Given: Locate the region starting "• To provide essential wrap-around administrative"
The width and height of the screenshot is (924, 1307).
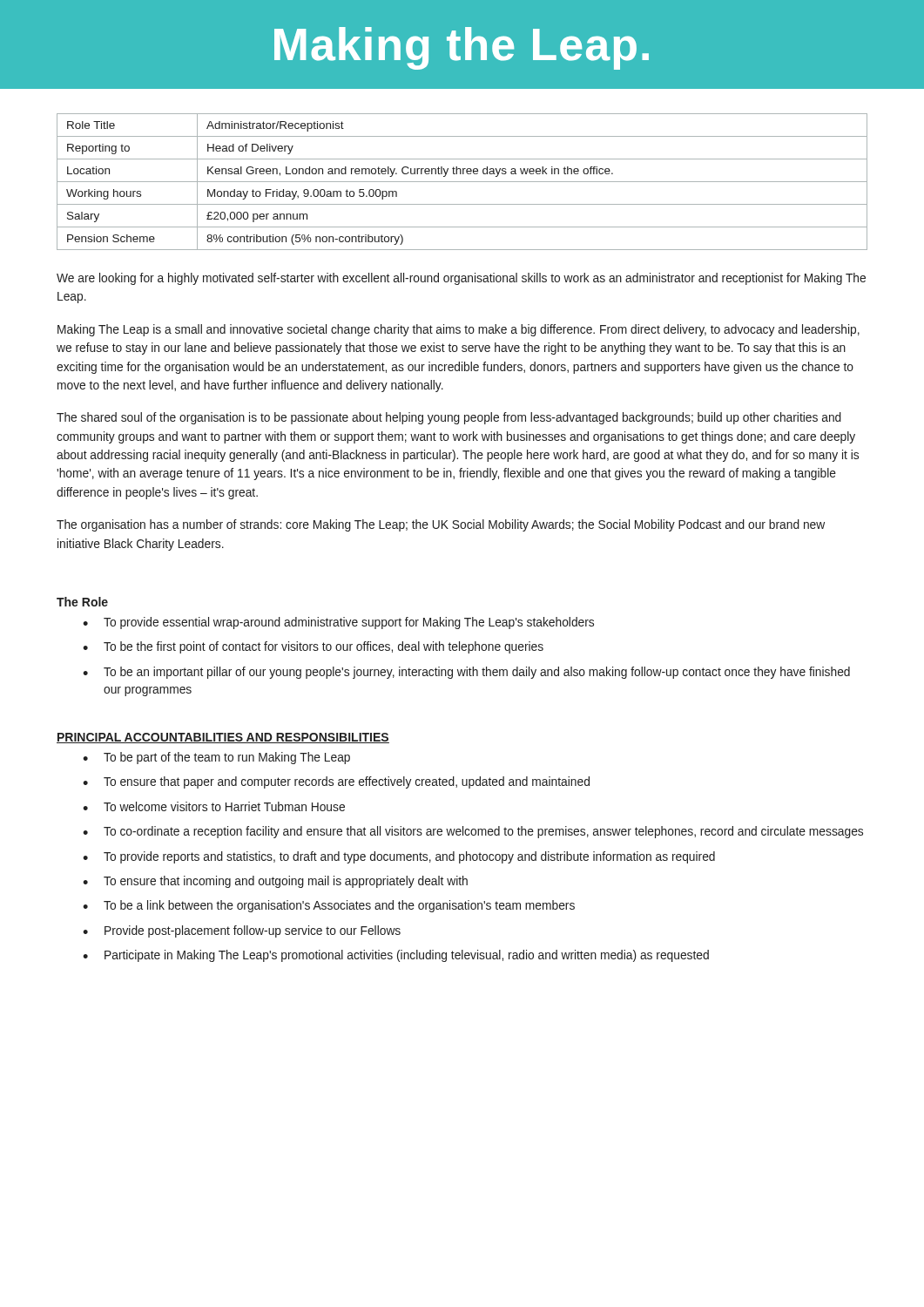Looking at the screenshot, I should click(475, 624).
